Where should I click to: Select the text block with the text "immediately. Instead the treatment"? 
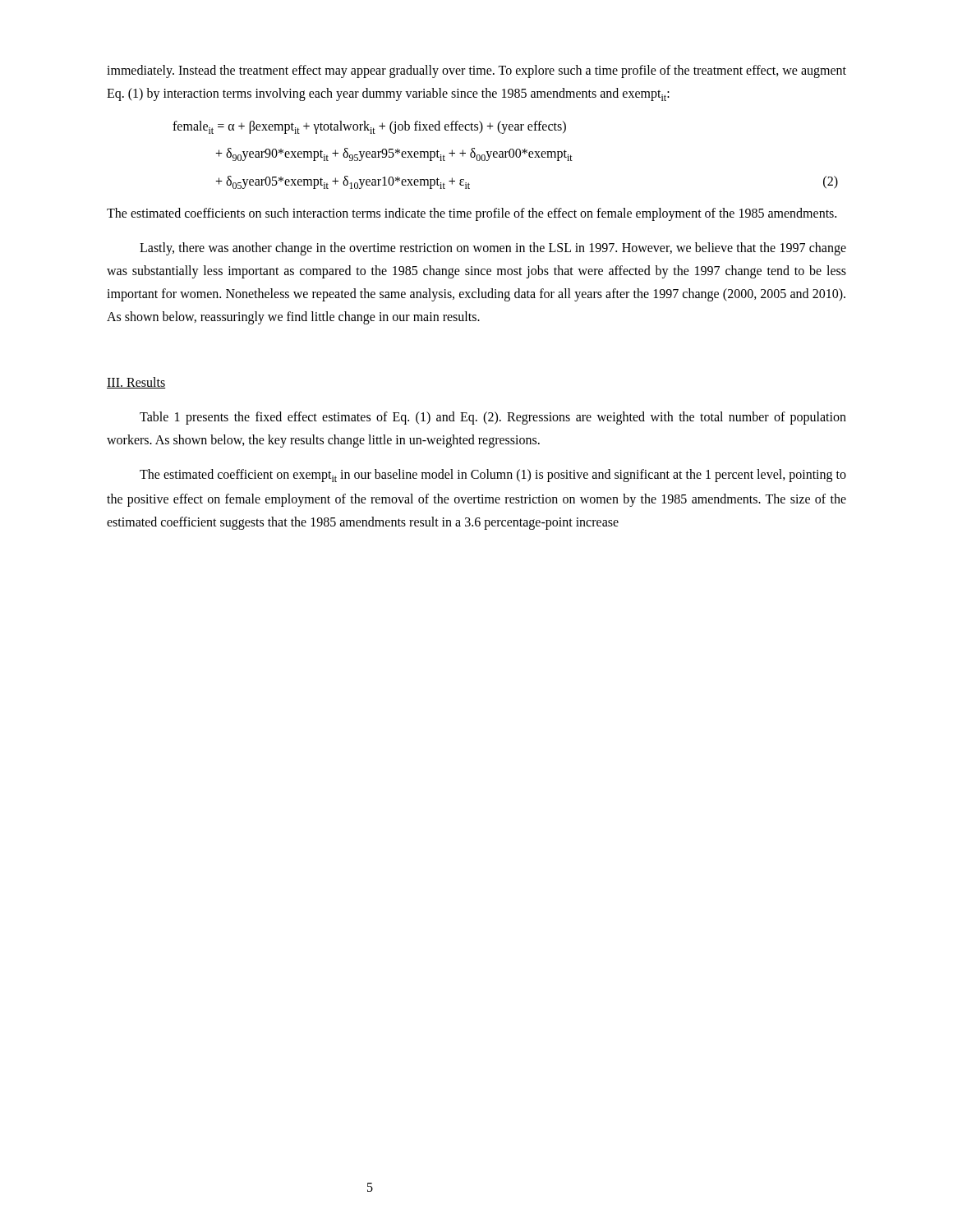(476, 83)
